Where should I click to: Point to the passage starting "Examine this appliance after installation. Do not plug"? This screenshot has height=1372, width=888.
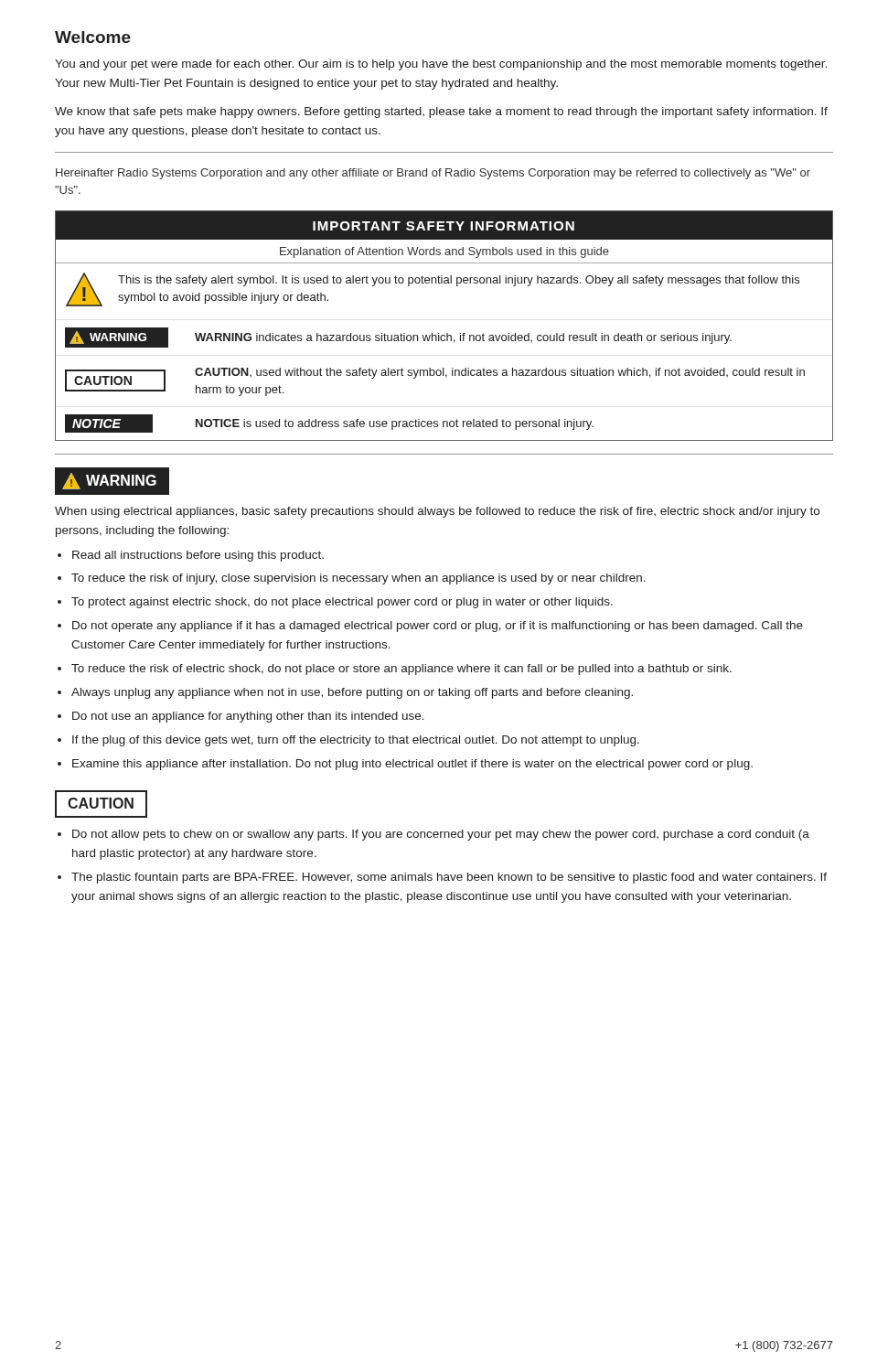[x=412, y=763]
